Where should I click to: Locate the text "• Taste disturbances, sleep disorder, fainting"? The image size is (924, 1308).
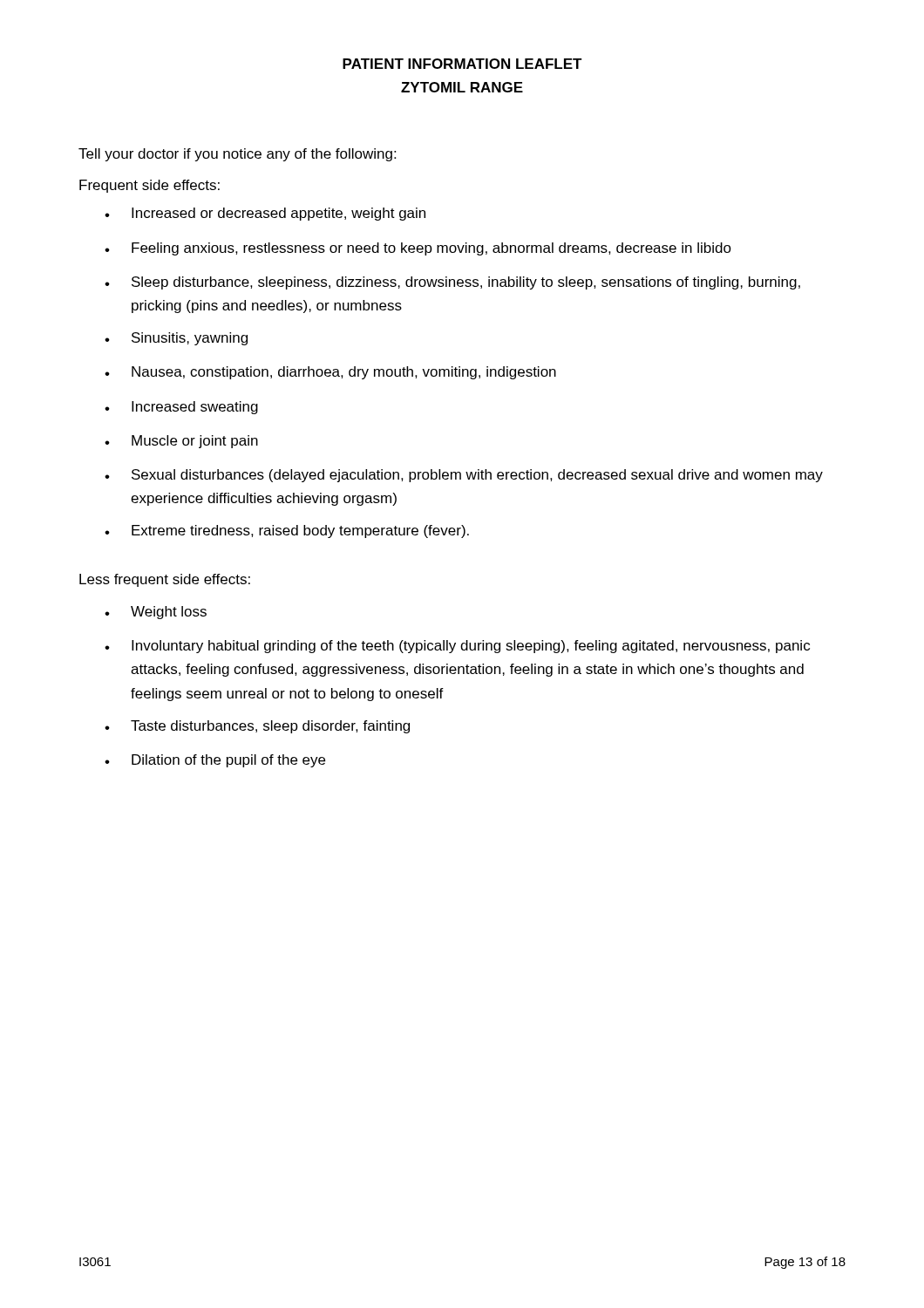[257, 727]
